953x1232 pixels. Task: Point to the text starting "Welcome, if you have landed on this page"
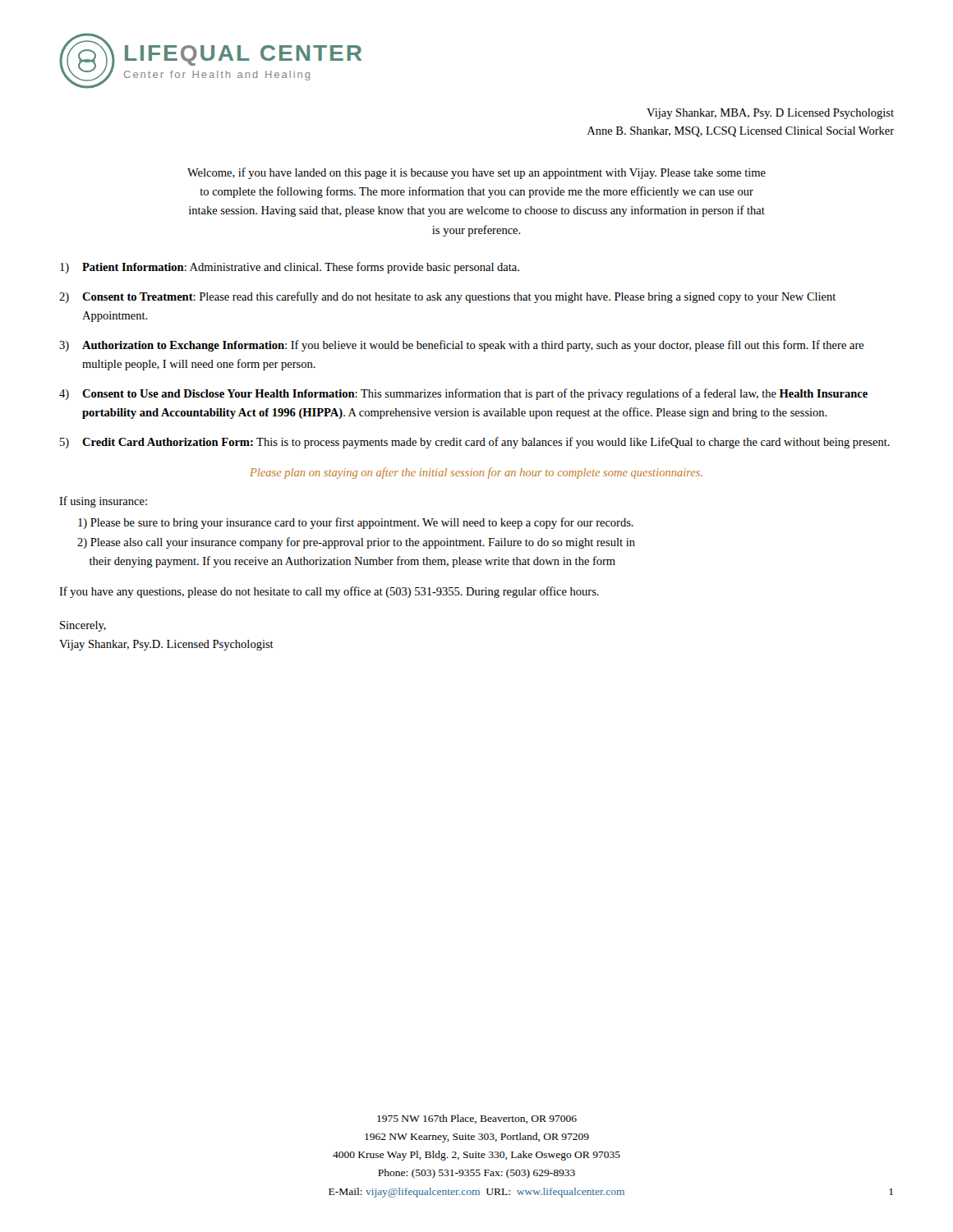click(476, 201)
